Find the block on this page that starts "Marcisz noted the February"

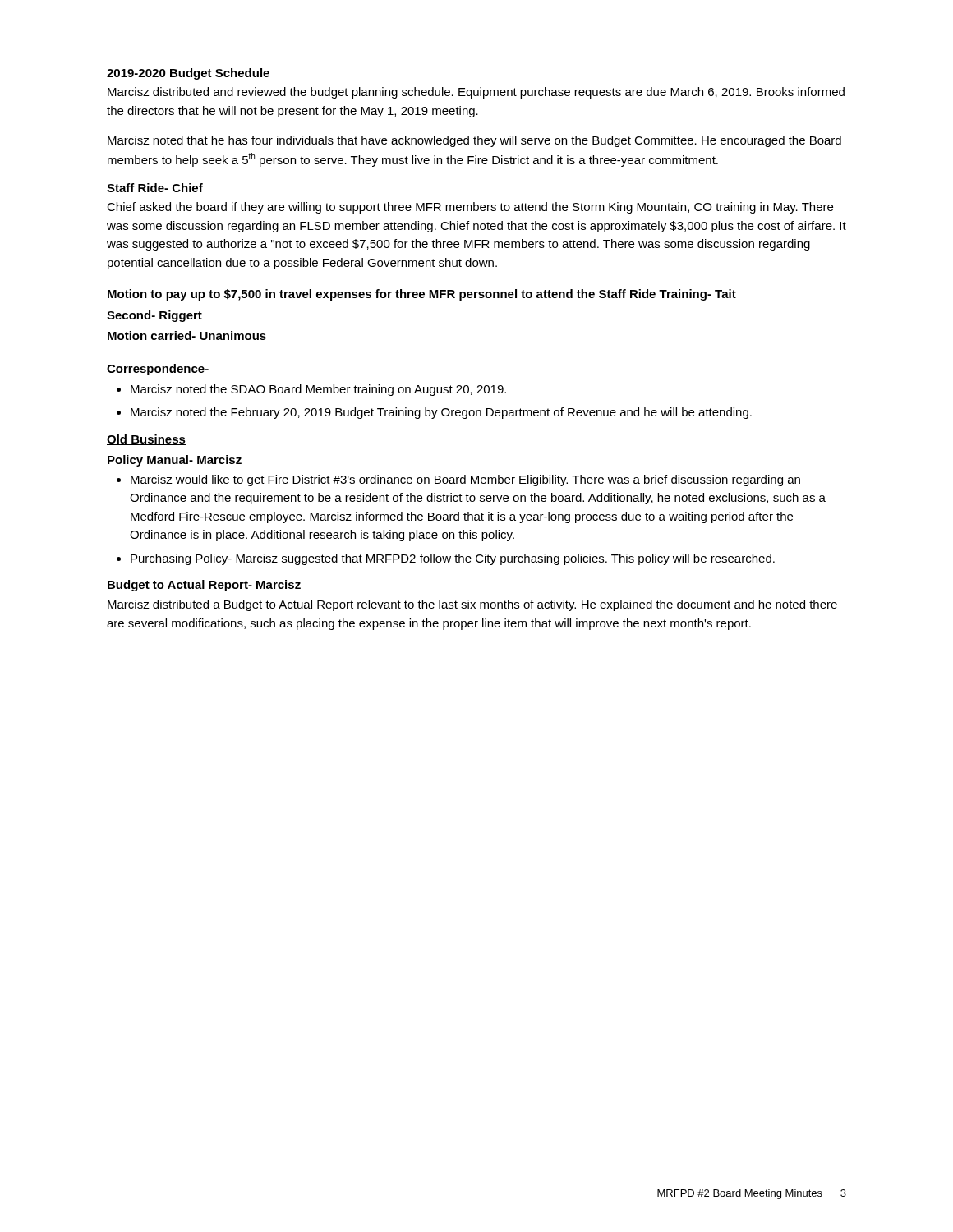pyautogui.click(x=441, y=412)
